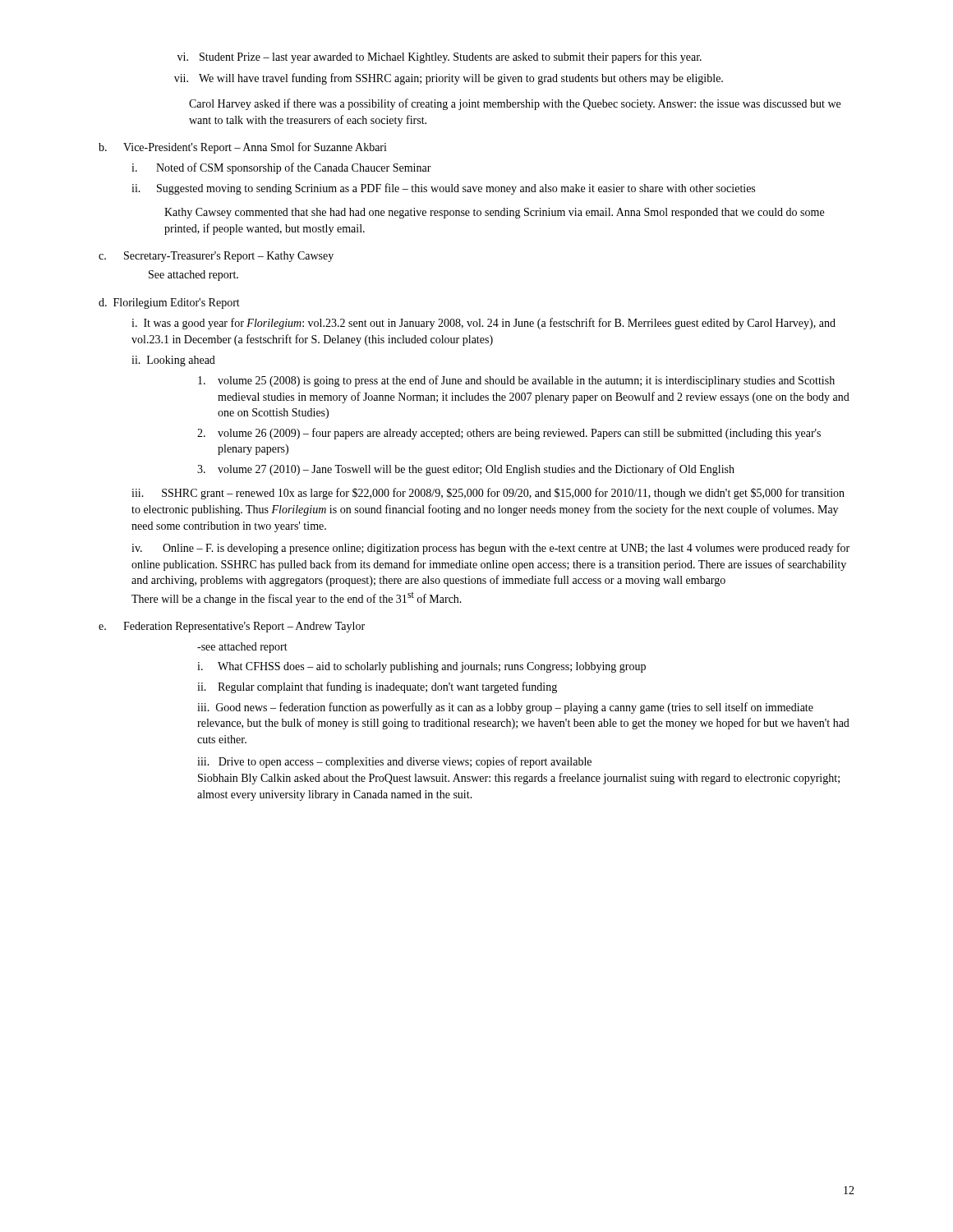Select the block starting "c. Secretary-Treasurer's Report – Kathy Cawsey"
953x1232 pixels.
coord(216,256)
